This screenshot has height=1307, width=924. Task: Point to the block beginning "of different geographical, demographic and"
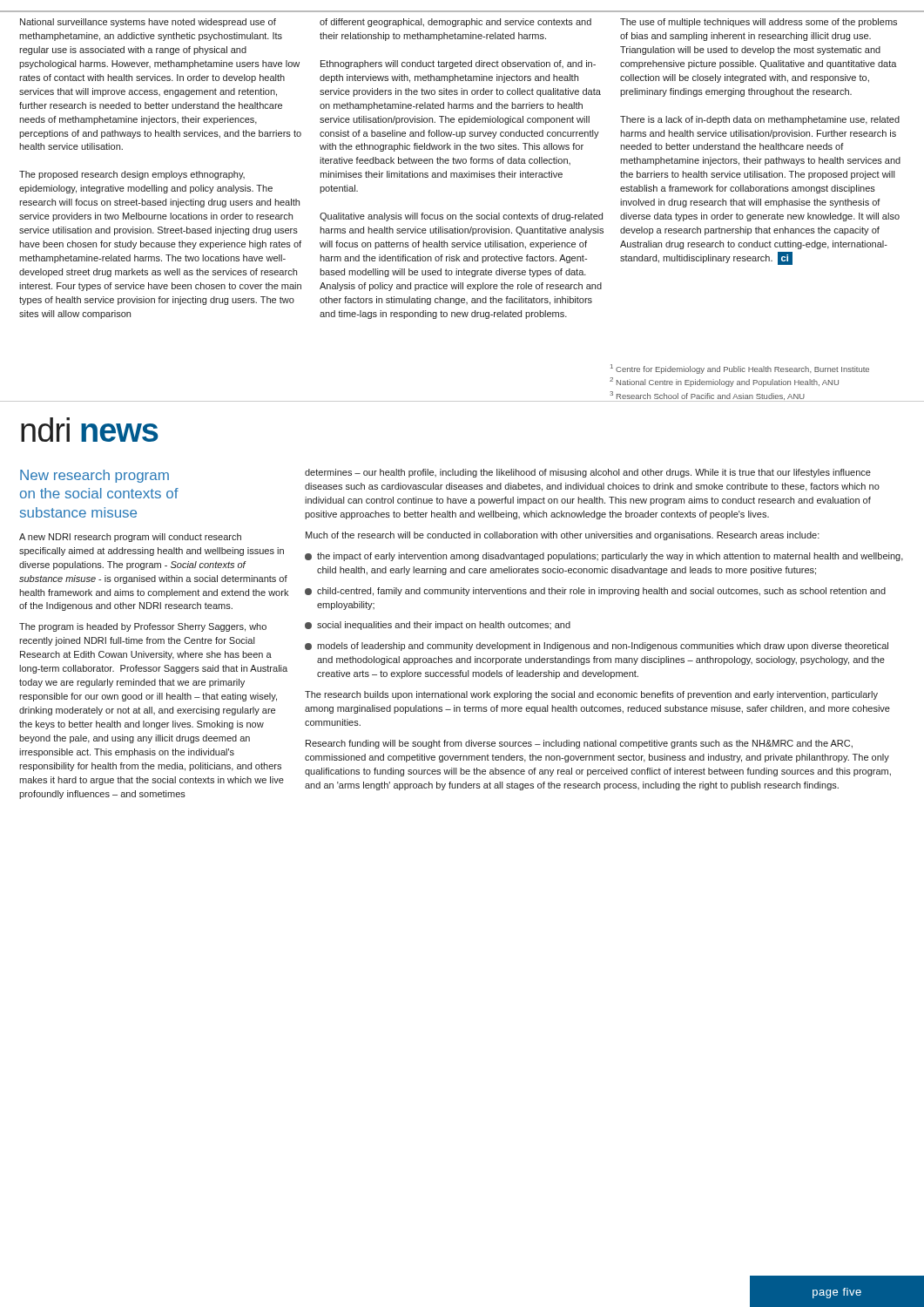pos(462,168)
